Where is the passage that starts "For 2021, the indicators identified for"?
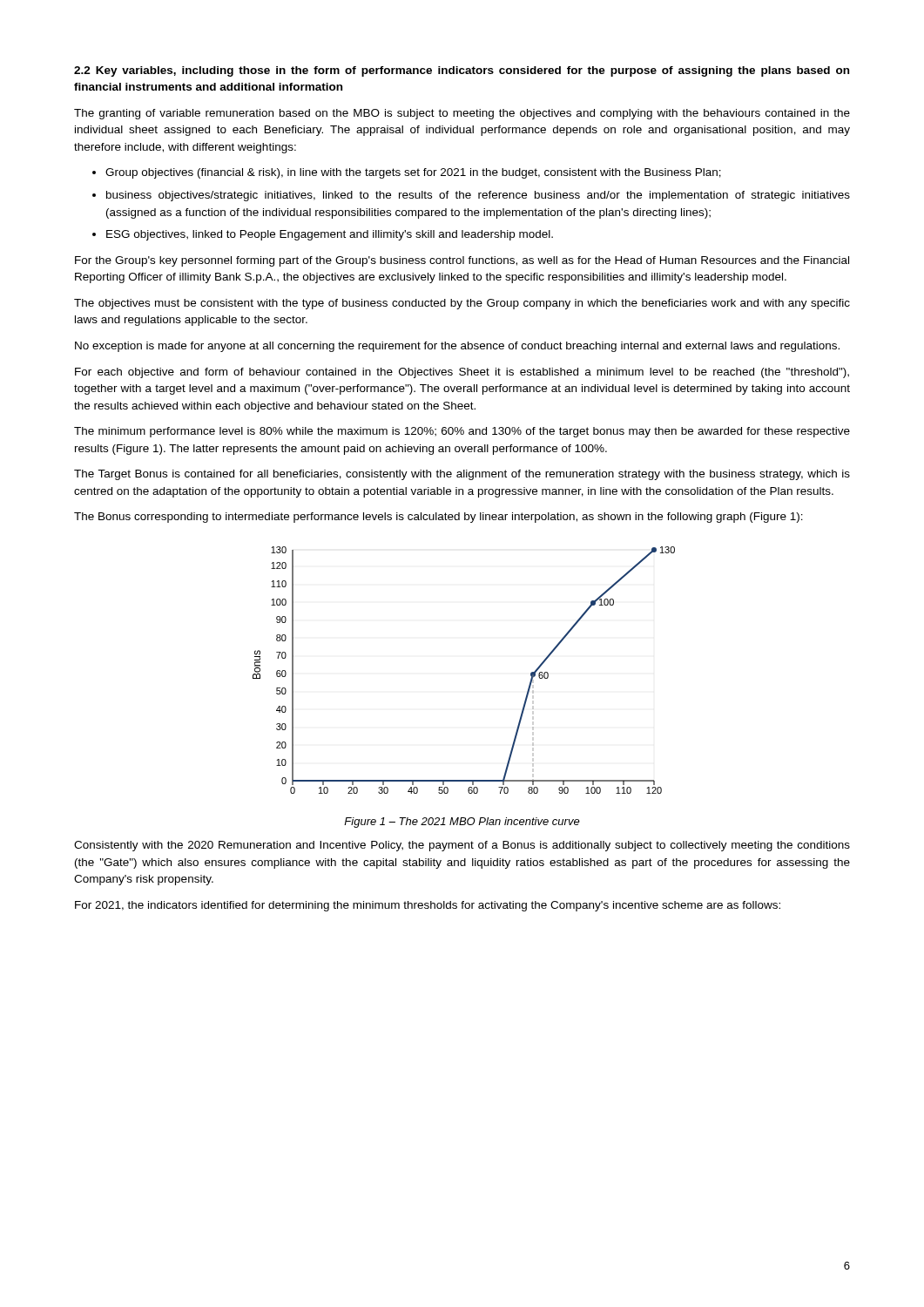 [x=428, y=905]
